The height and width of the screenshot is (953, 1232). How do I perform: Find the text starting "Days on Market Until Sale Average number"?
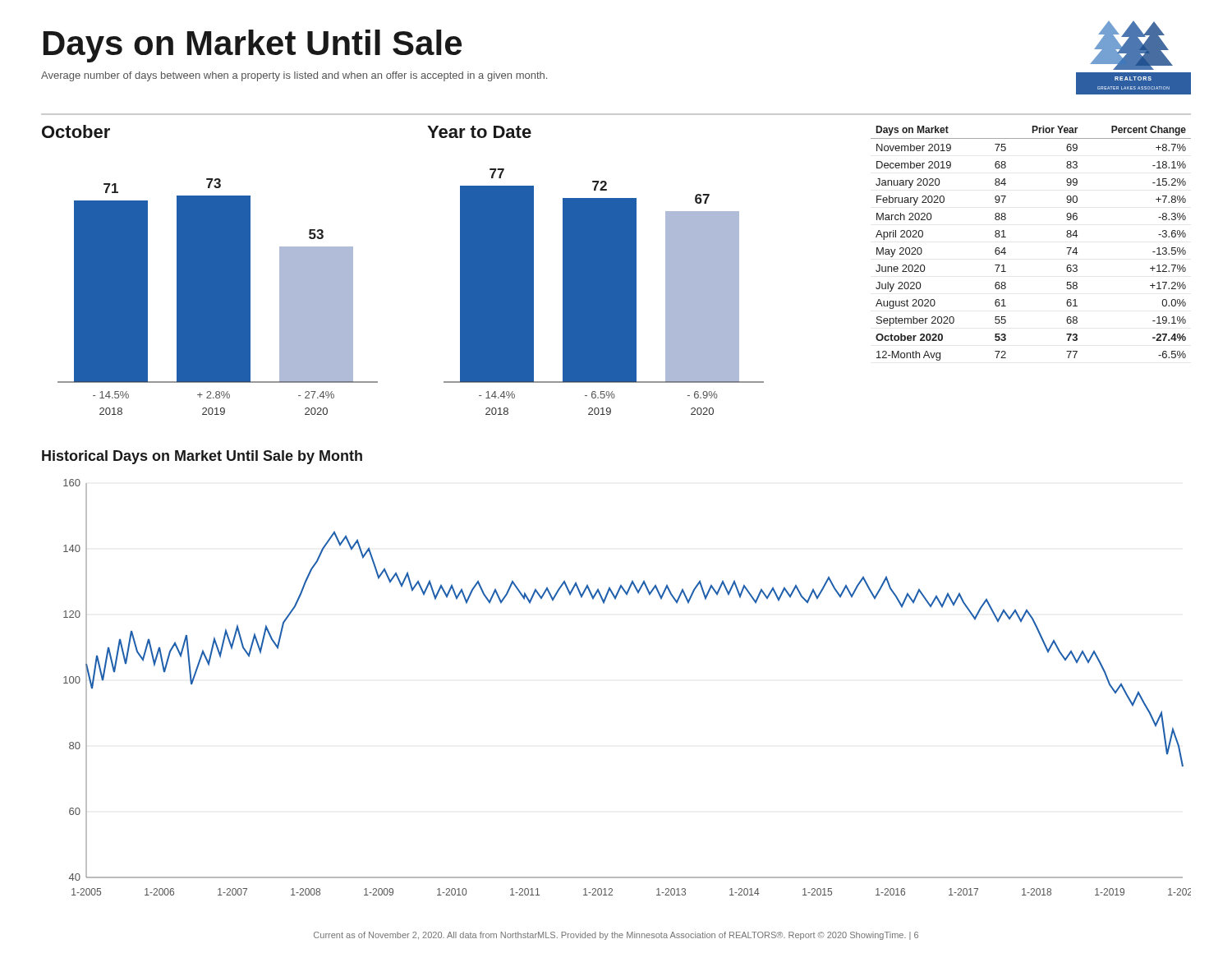[x=411, y=53]
